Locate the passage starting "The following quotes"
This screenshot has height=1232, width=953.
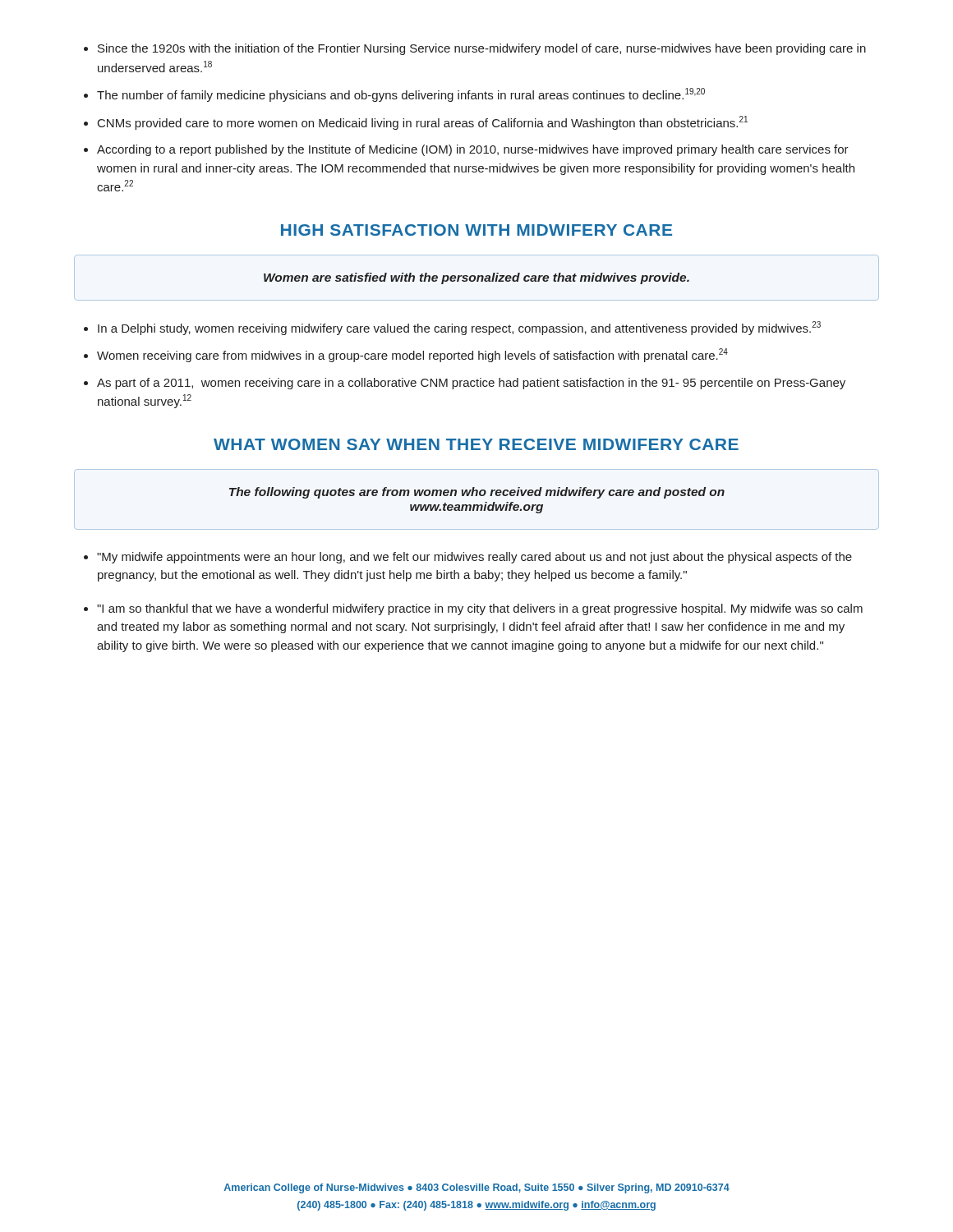click(476, 499)
